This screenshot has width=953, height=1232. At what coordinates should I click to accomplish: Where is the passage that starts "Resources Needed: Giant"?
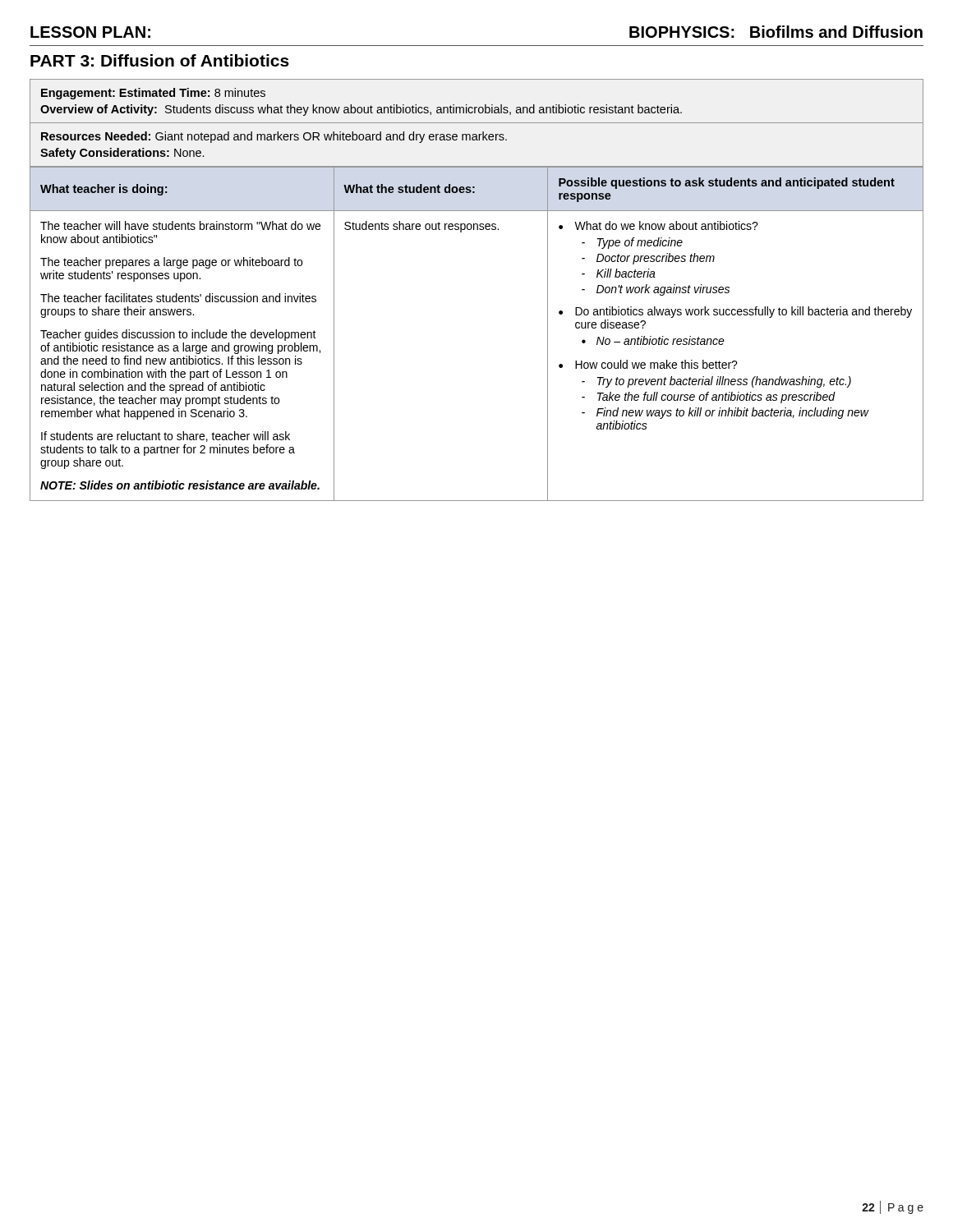476,145
